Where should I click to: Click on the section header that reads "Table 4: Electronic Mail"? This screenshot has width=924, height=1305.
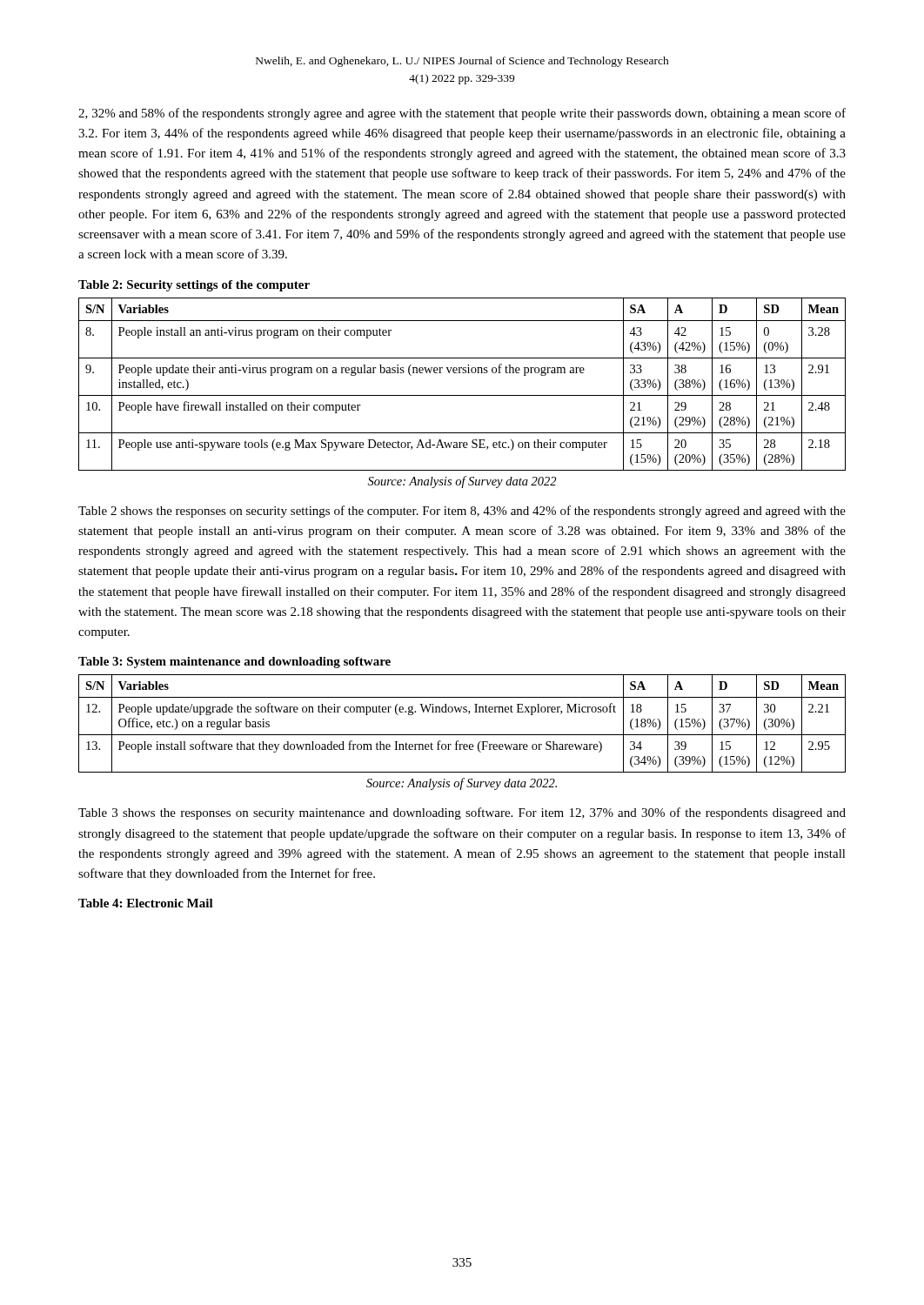pos(146,903)
